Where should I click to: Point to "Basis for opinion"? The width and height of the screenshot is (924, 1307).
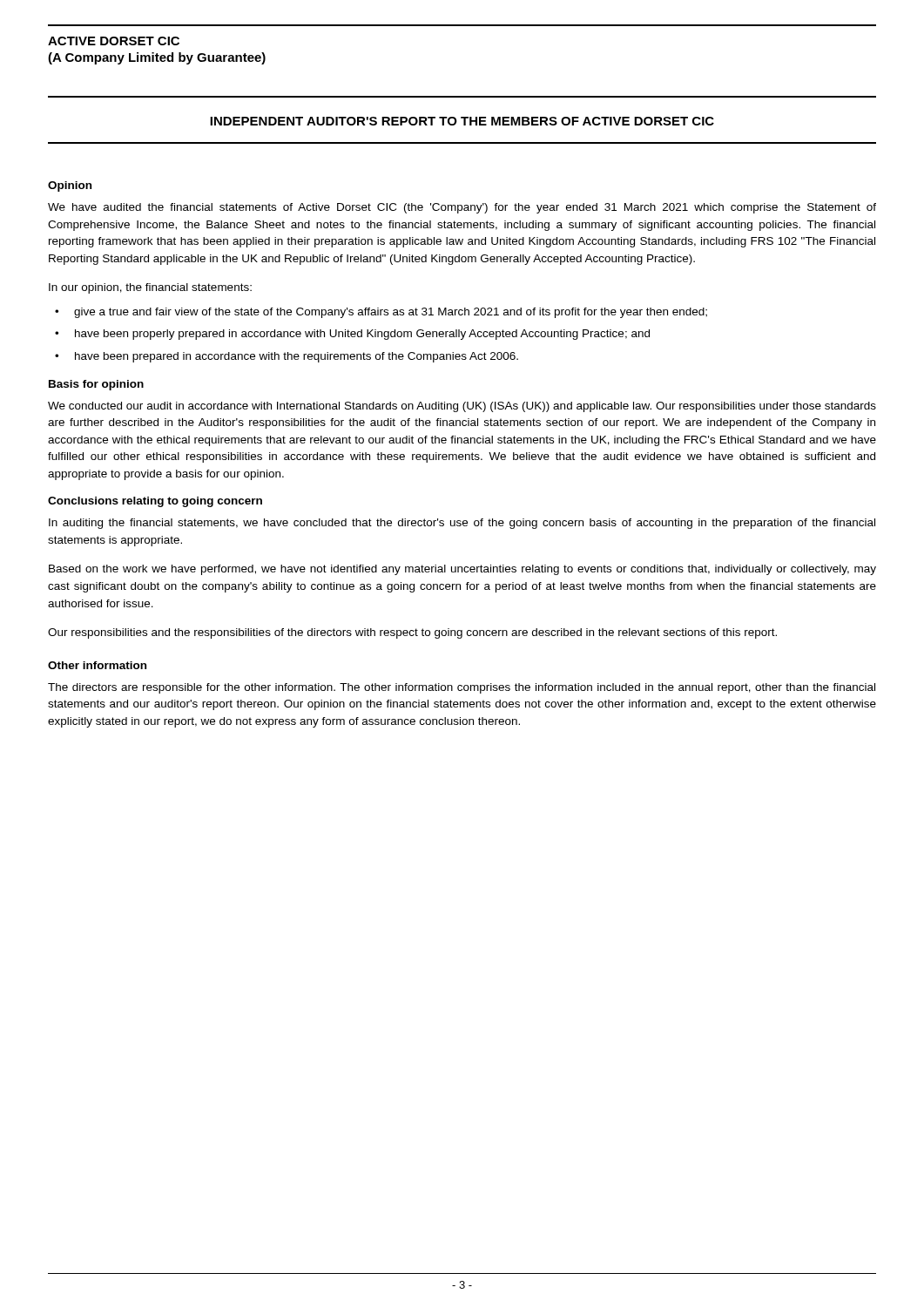[x=96, y=383]
